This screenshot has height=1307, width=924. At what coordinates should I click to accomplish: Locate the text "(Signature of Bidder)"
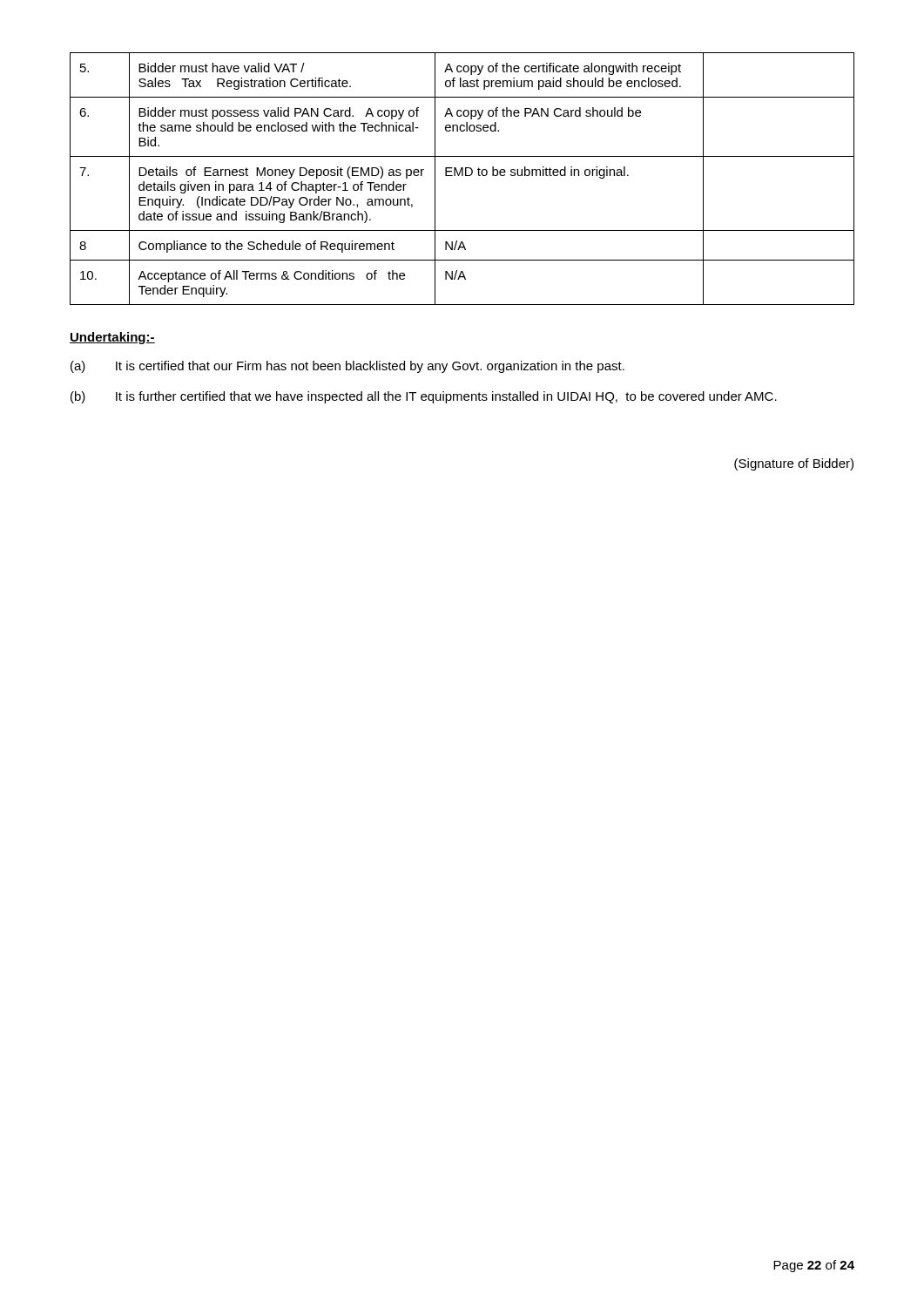794,463
